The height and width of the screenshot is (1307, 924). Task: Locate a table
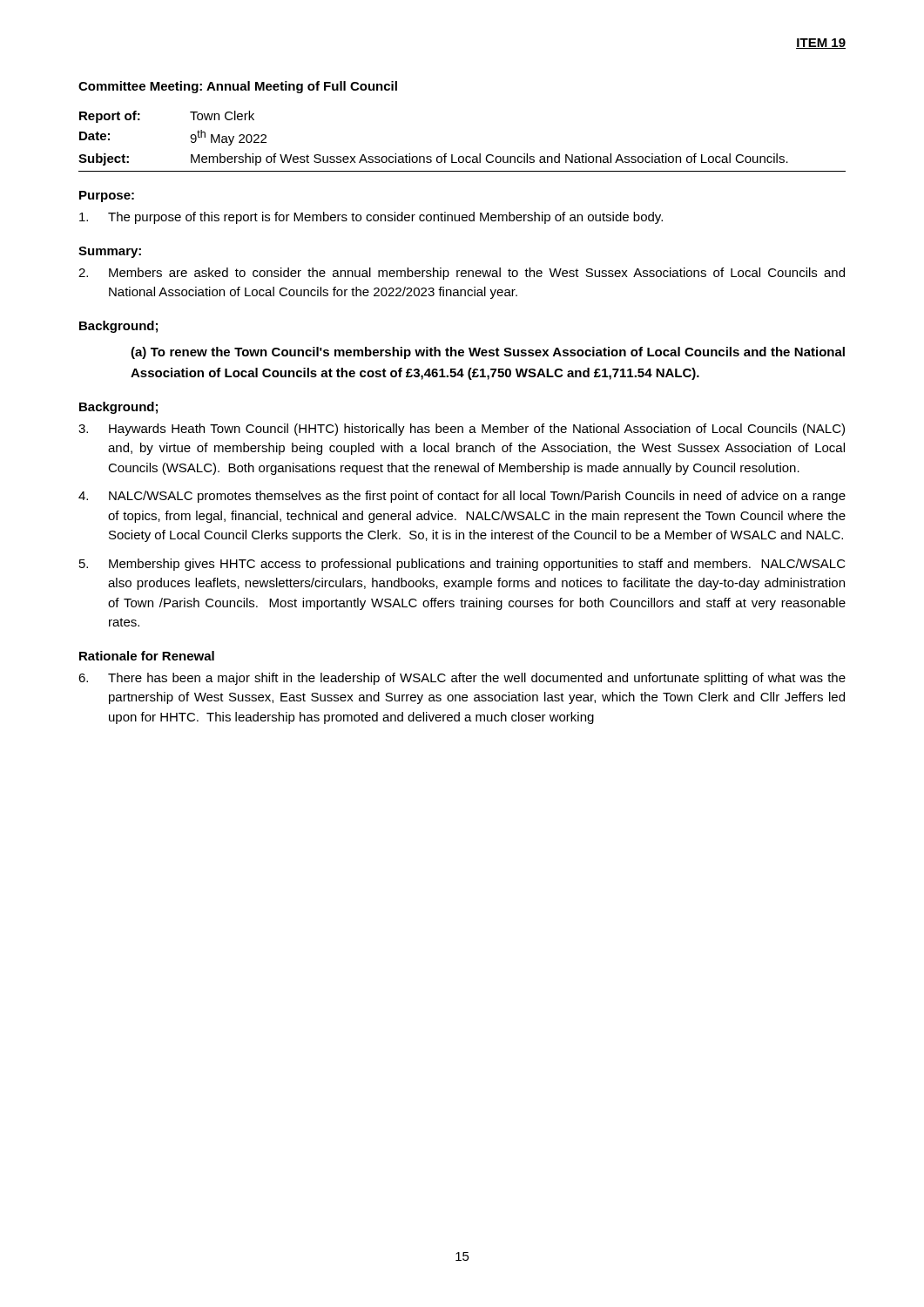[x=462, y=139]
